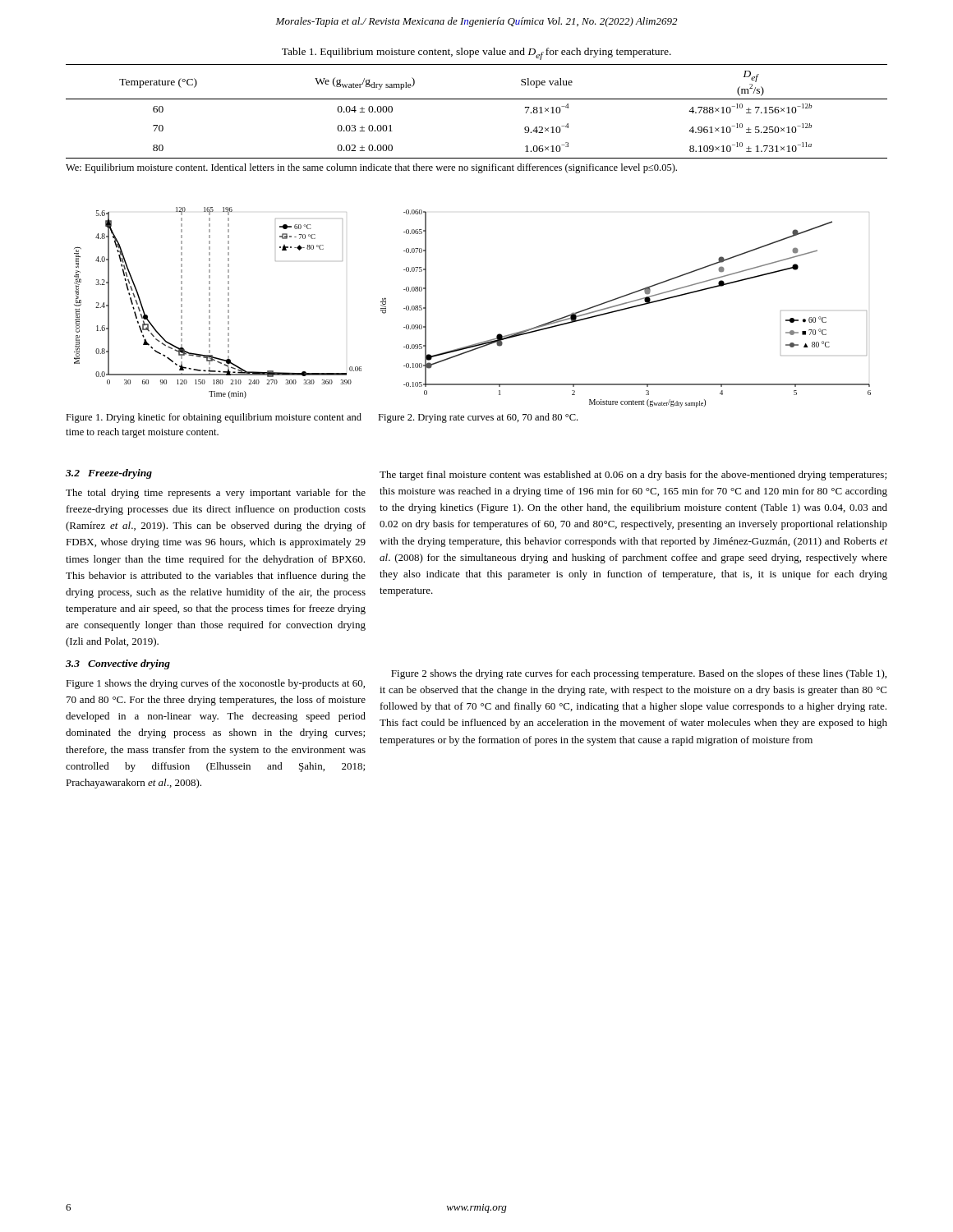Find "3.2 Freeze-drying" on this page
Viewport: 953px width, 1232px height.
click(x=109, y=473)
